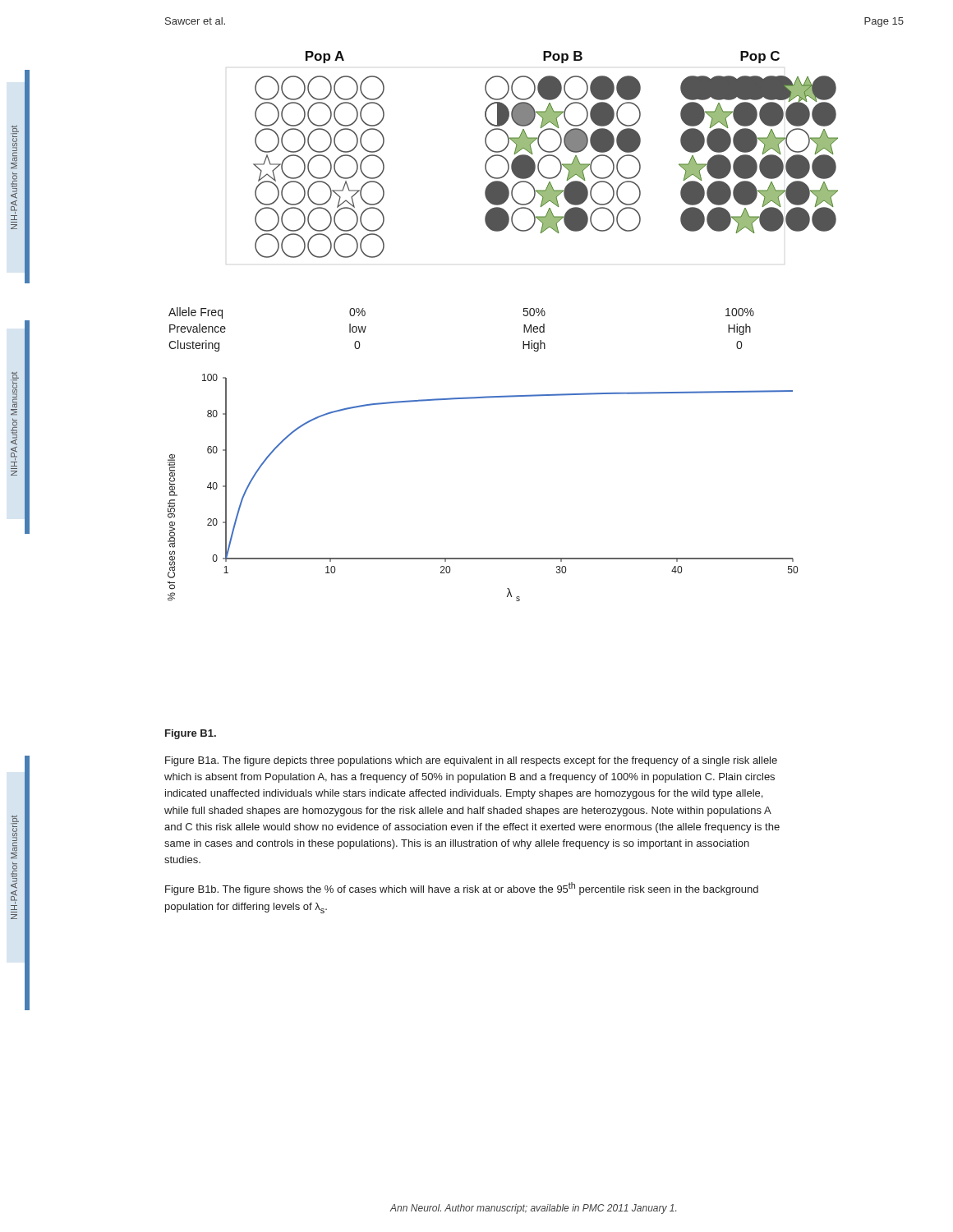
Task: Locate the illustration
Action: 505,172
